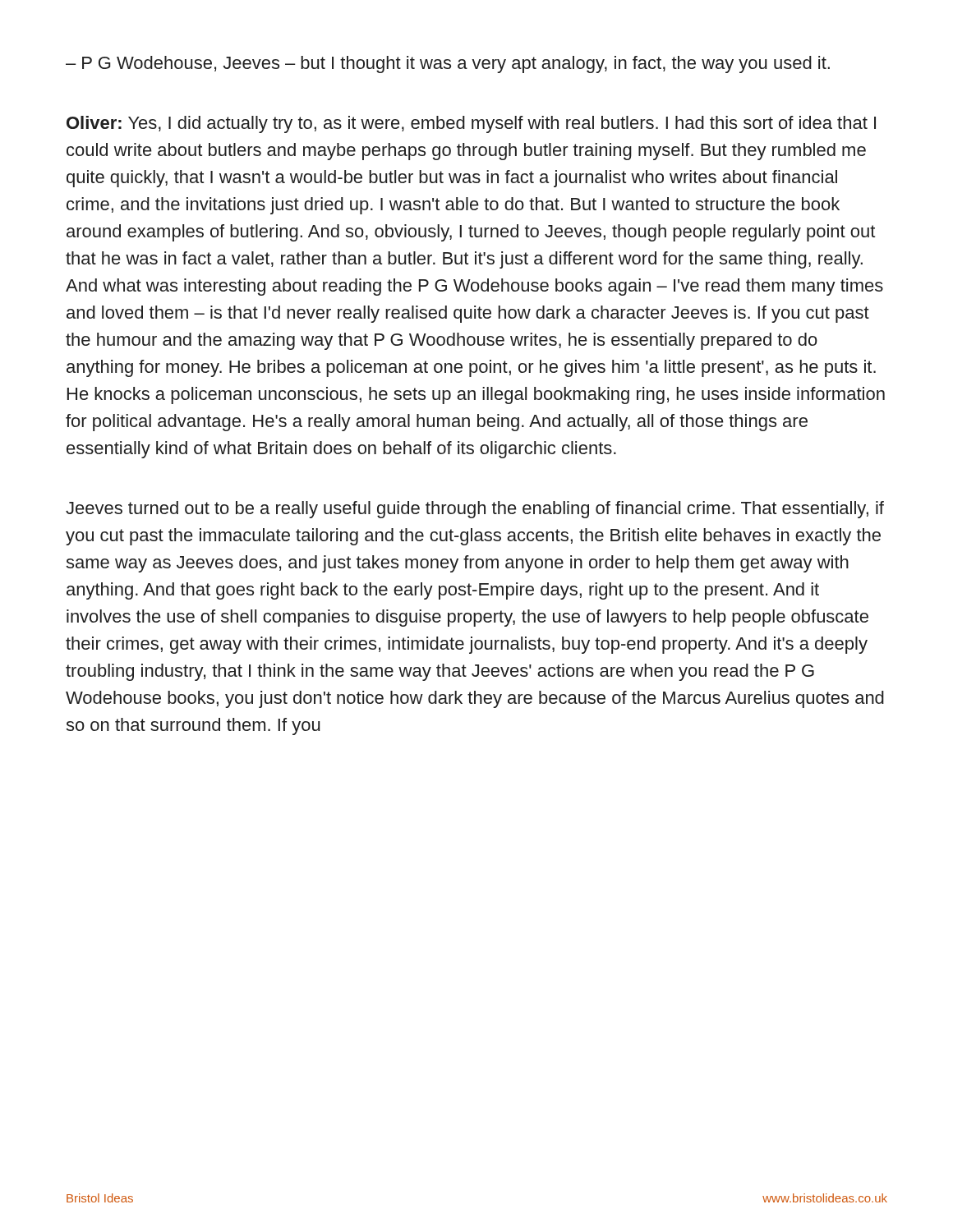Locate the text starting "– P G Wodehouse, Jeeves"
This screenshot has width=953, height=1232.
tap(449, 63)
